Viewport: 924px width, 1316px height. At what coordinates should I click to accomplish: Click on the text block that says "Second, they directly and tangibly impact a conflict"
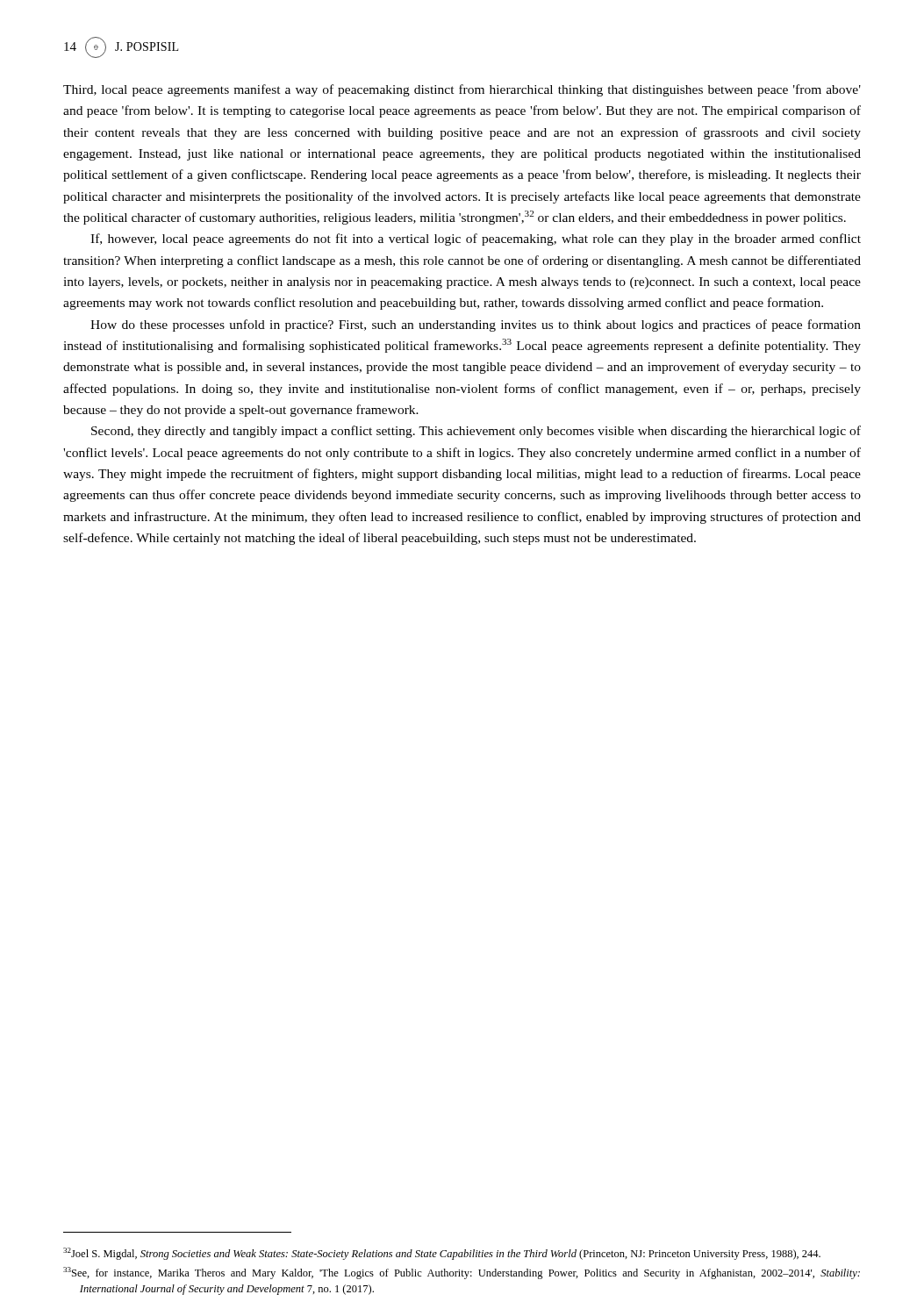pos(462,484)
